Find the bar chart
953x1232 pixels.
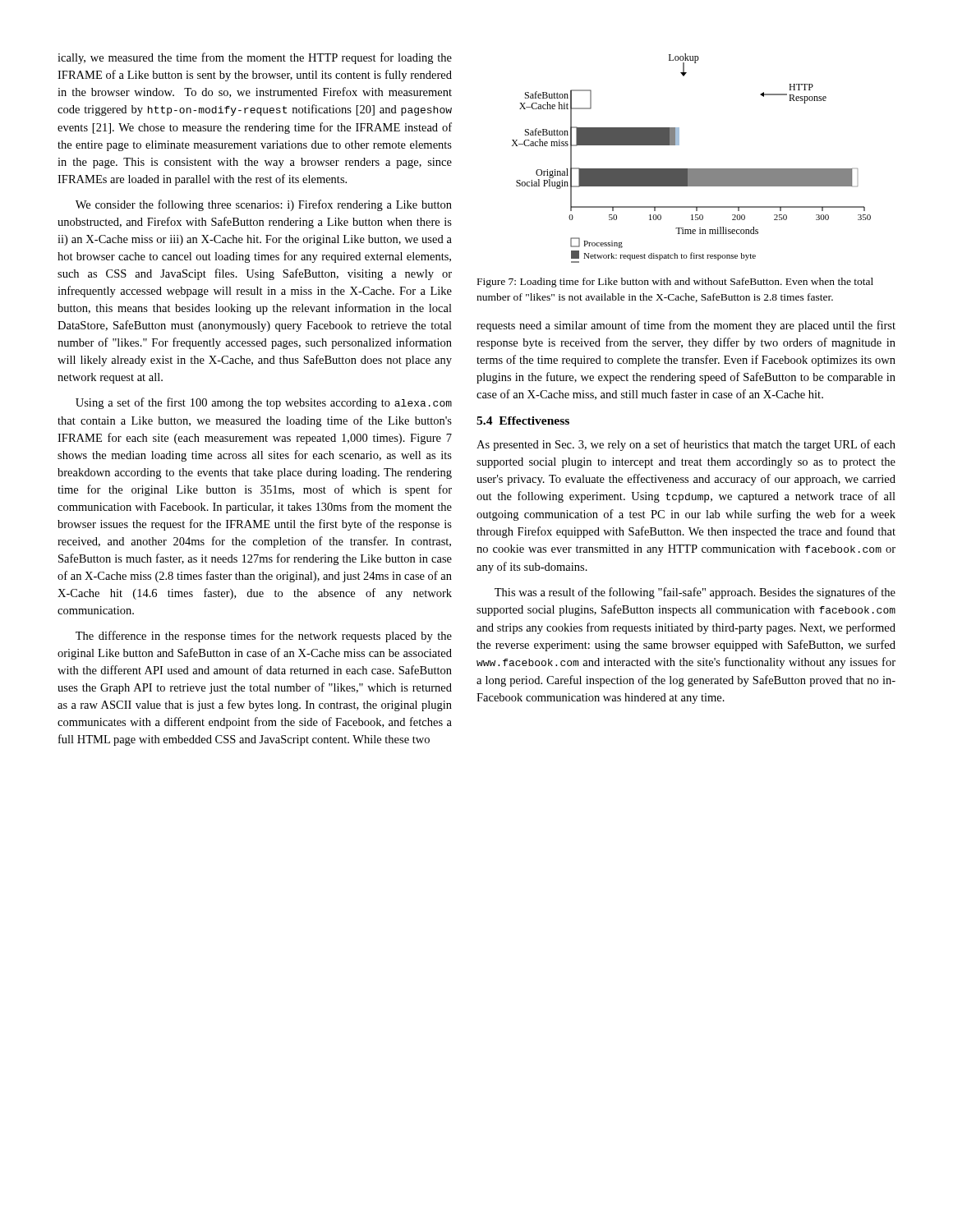tap(686, 158)
